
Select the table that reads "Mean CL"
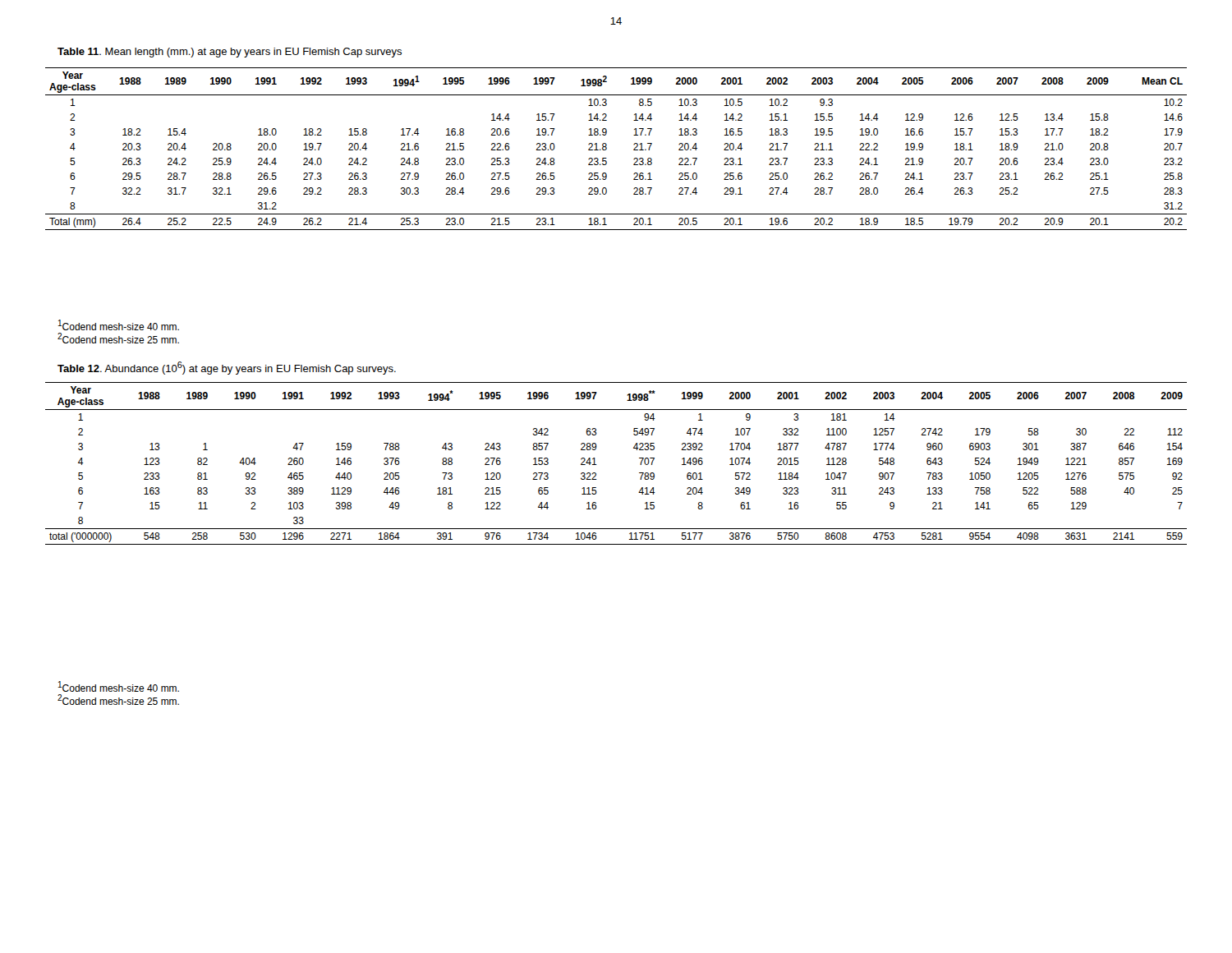point(616,149)
